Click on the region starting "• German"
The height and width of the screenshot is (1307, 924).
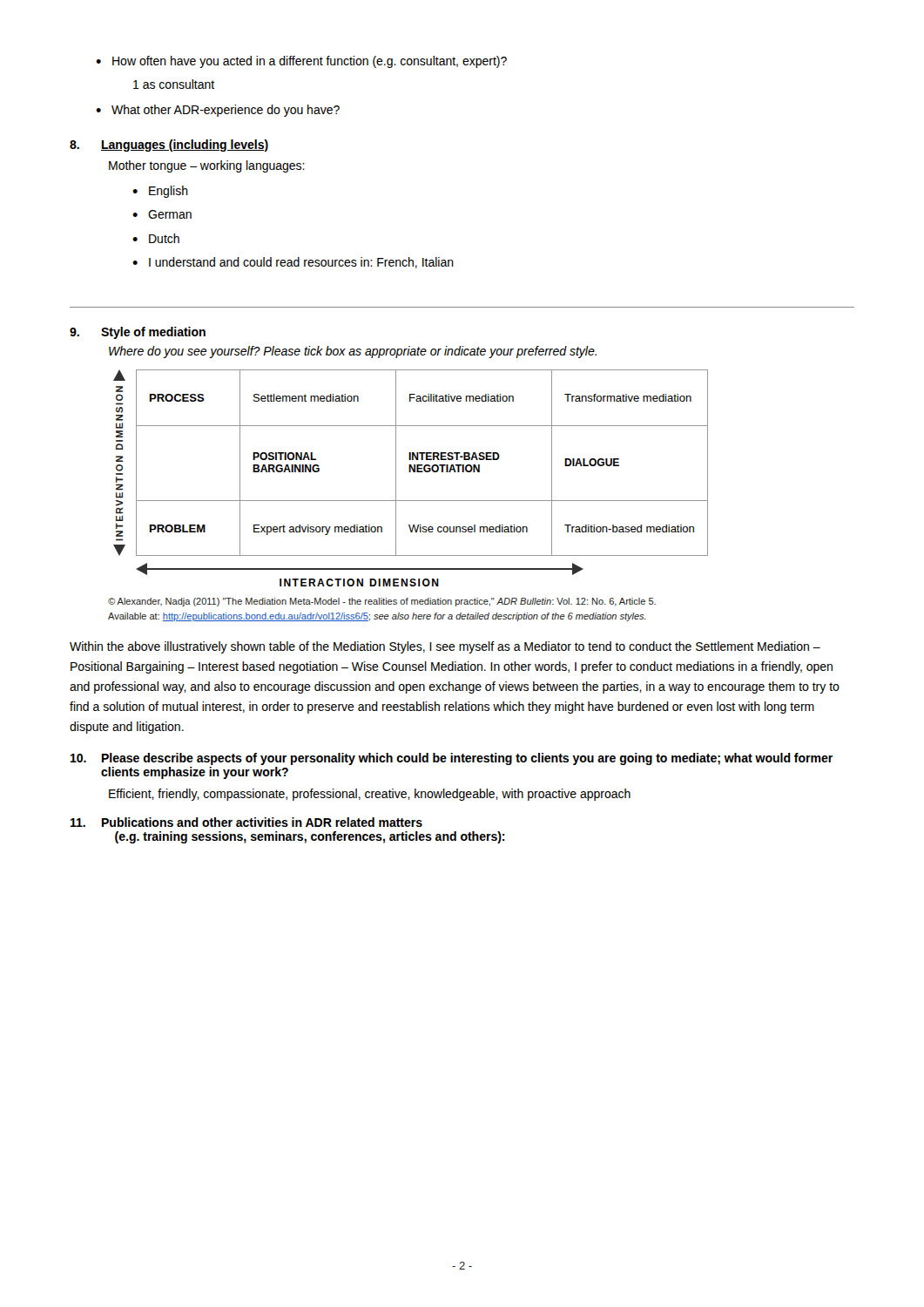pos(162,216)
